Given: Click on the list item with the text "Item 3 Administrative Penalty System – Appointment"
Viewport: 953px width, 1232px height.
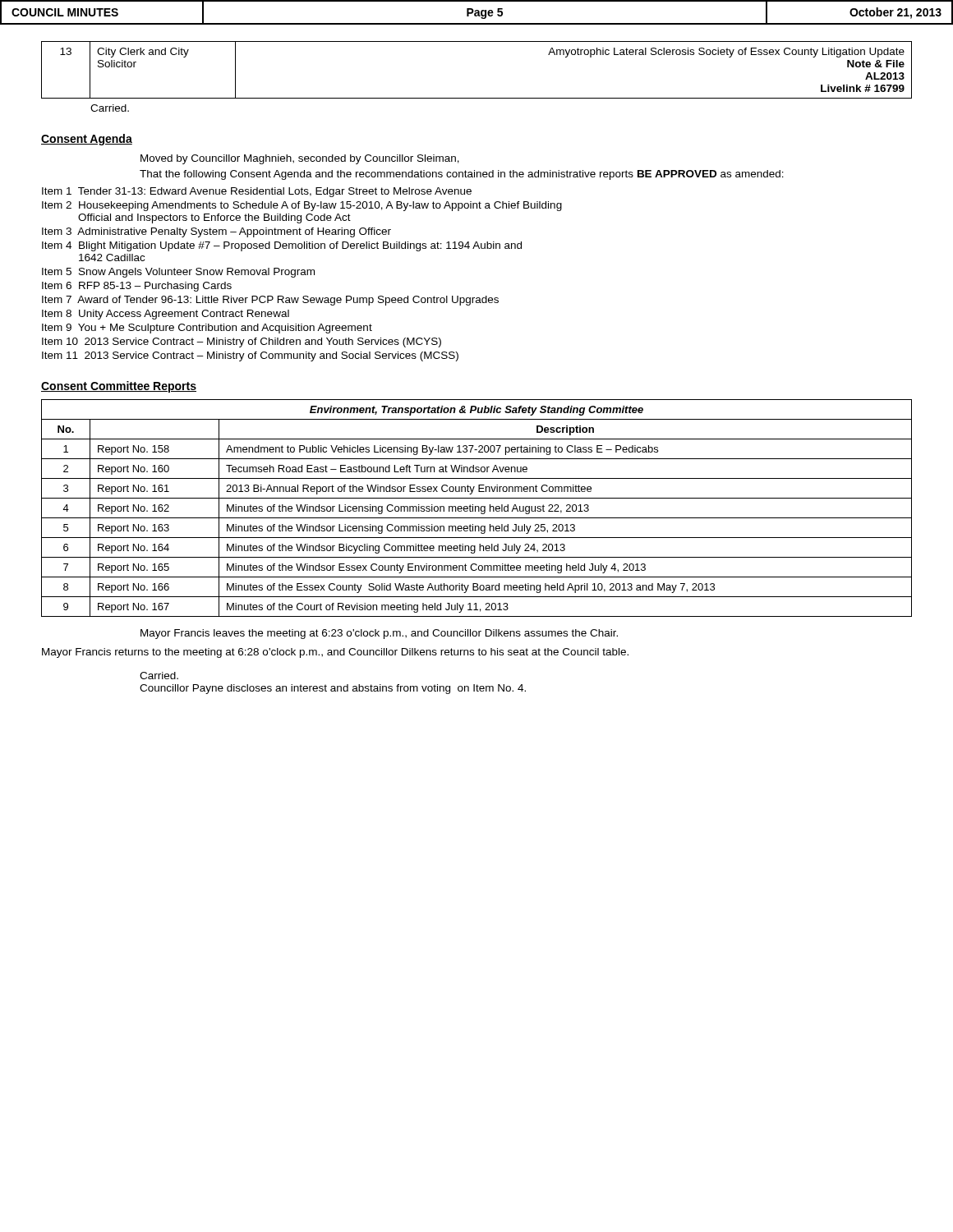Looking at the screenshot, I should click(x=216, y=231).
